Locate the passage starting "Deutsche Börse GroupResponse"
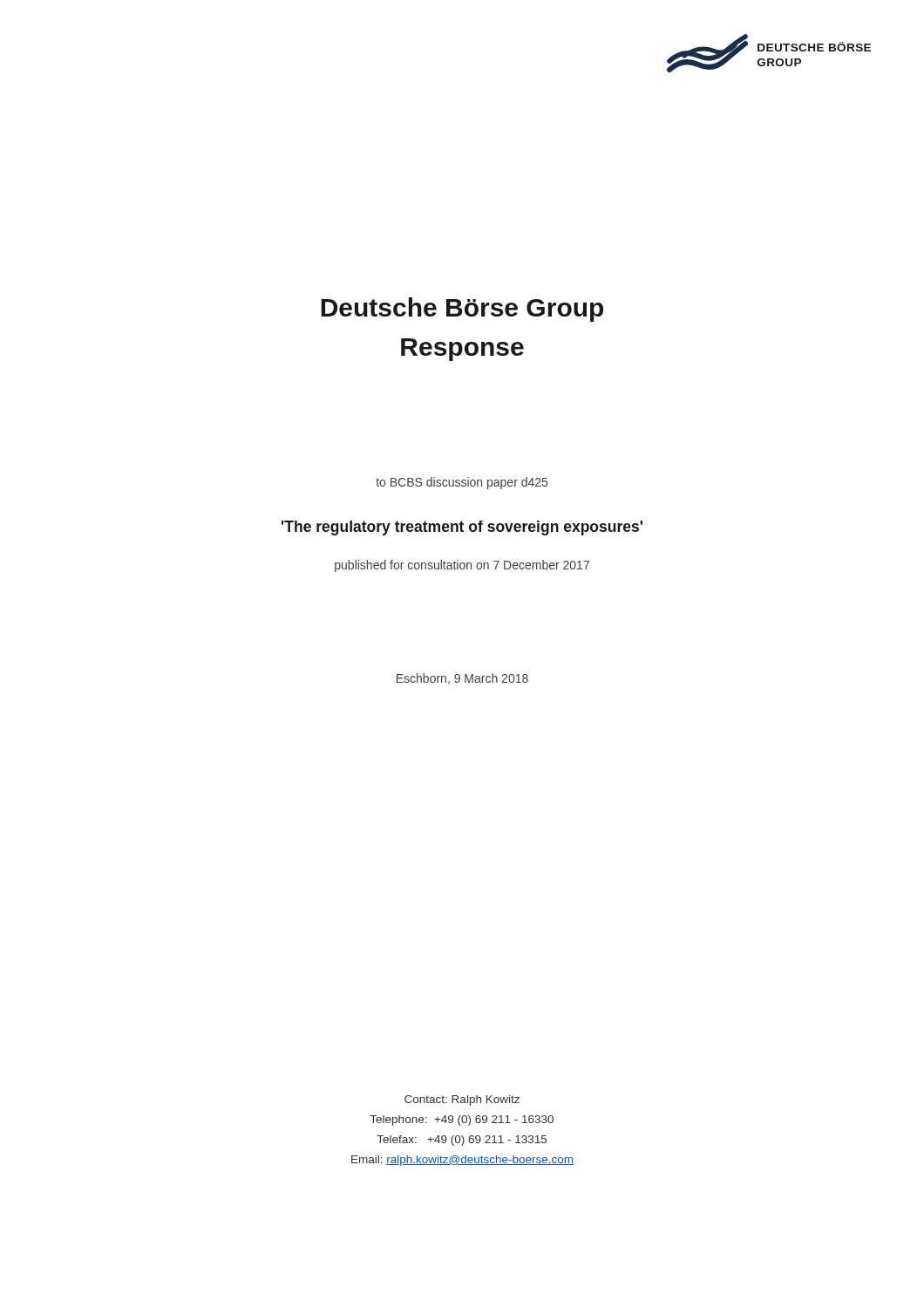 pyautogui.click(x=462, y=327)
